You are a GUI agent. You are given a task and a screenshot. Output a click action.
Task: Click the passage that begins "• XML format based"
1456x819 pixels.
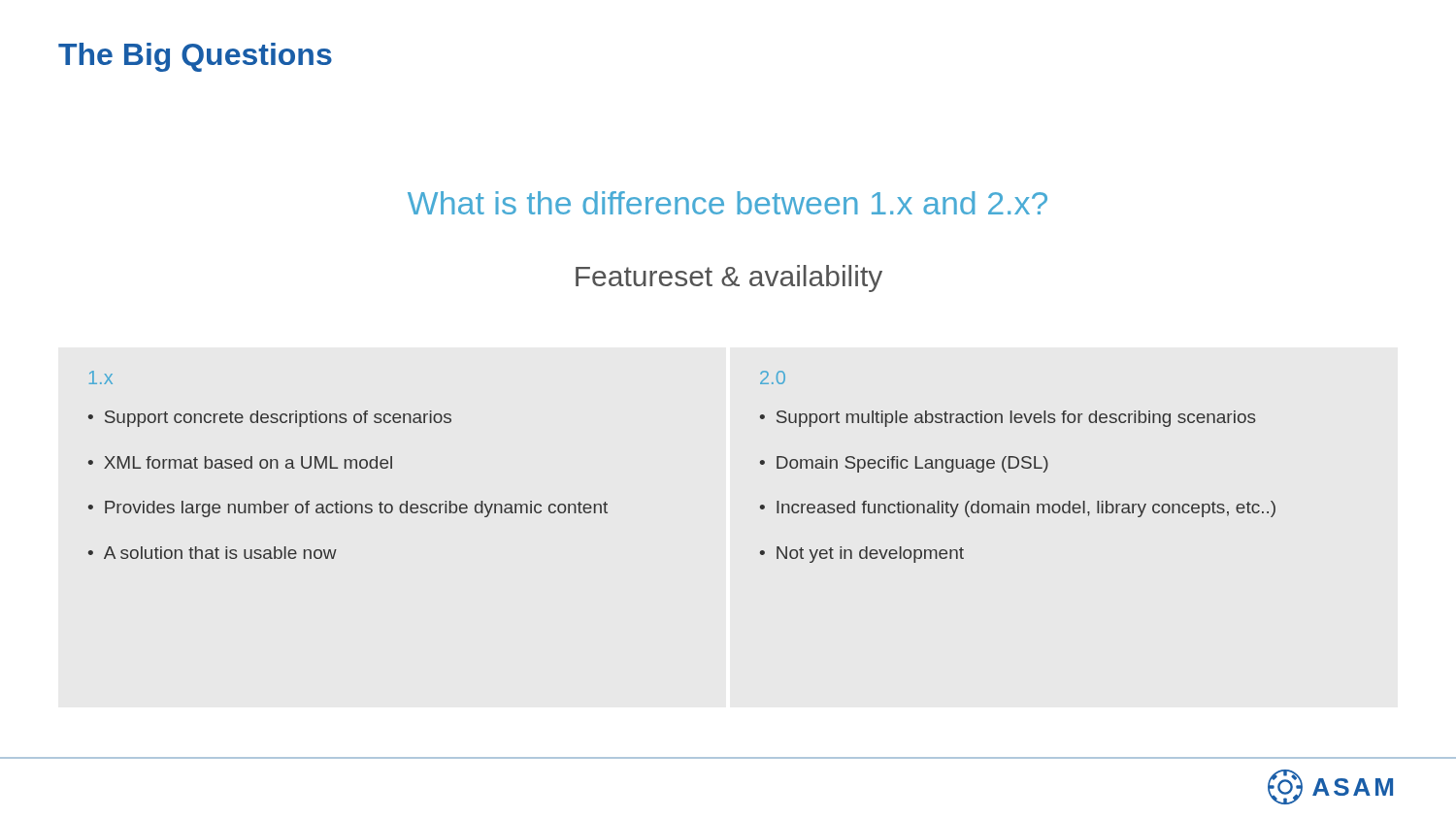click(x=240, y=463)
